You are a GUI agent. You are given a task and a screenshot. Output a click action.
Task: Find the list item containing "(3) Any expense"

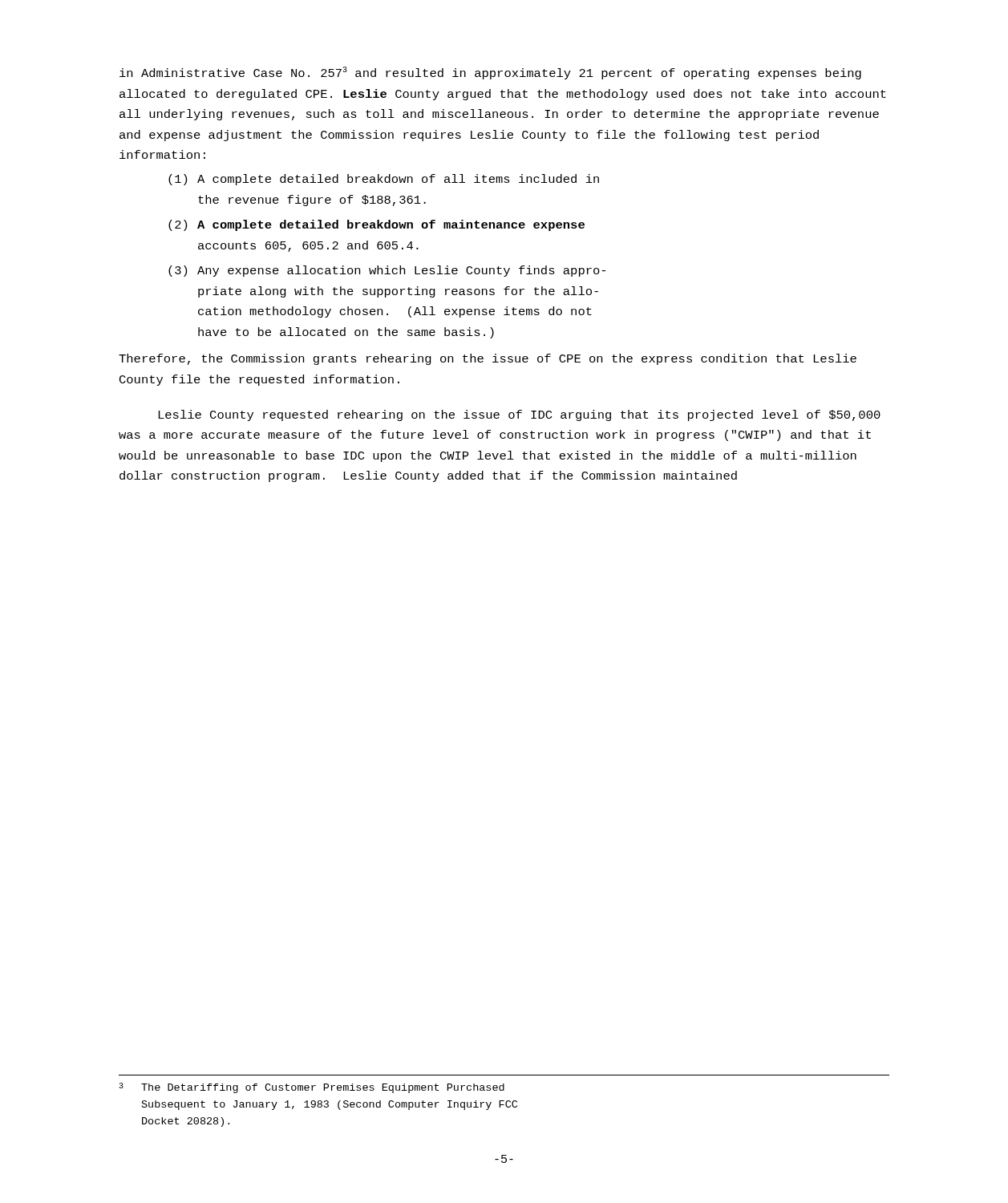(528, 303)
